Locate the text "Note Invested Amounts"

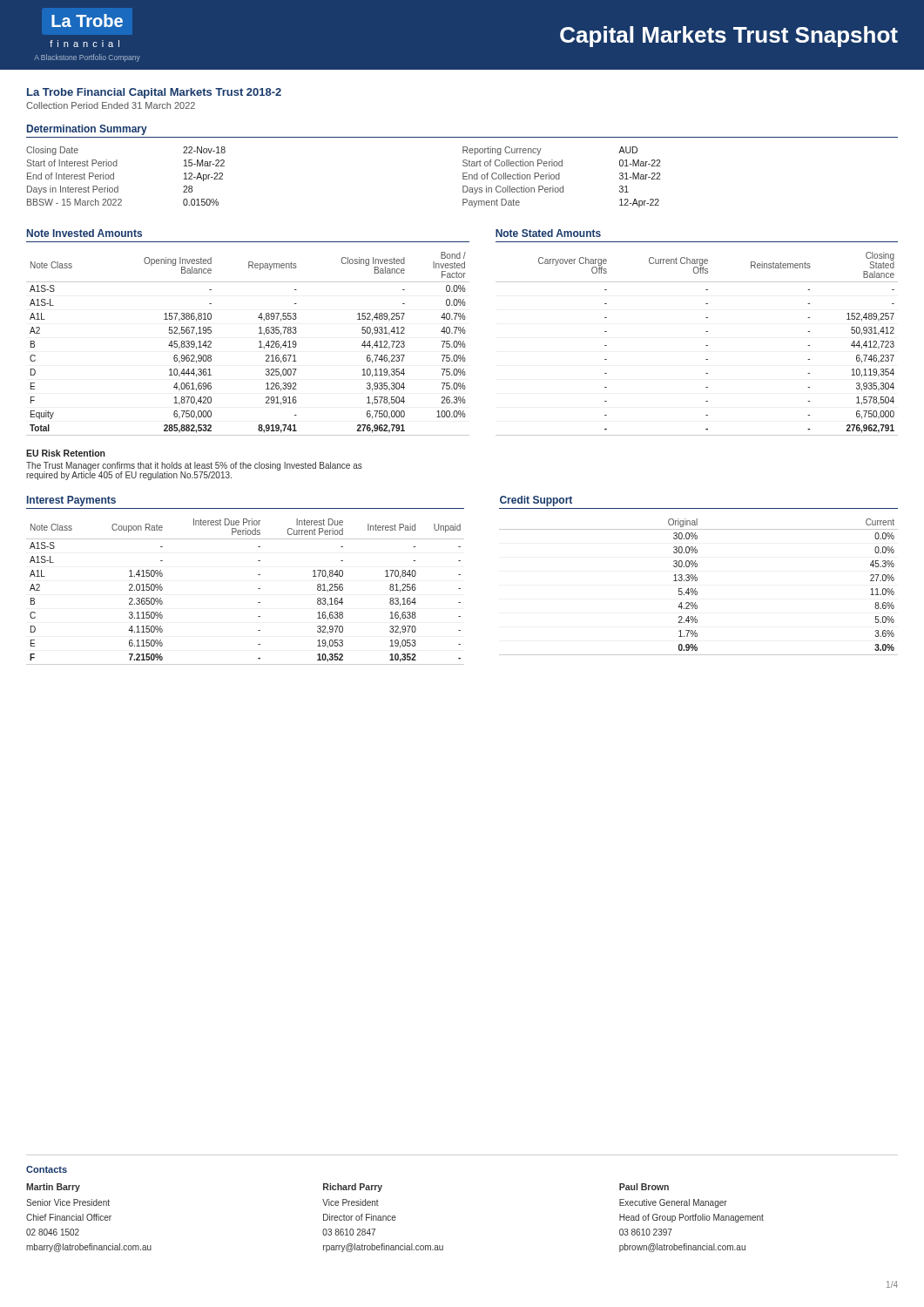(248, 235)
